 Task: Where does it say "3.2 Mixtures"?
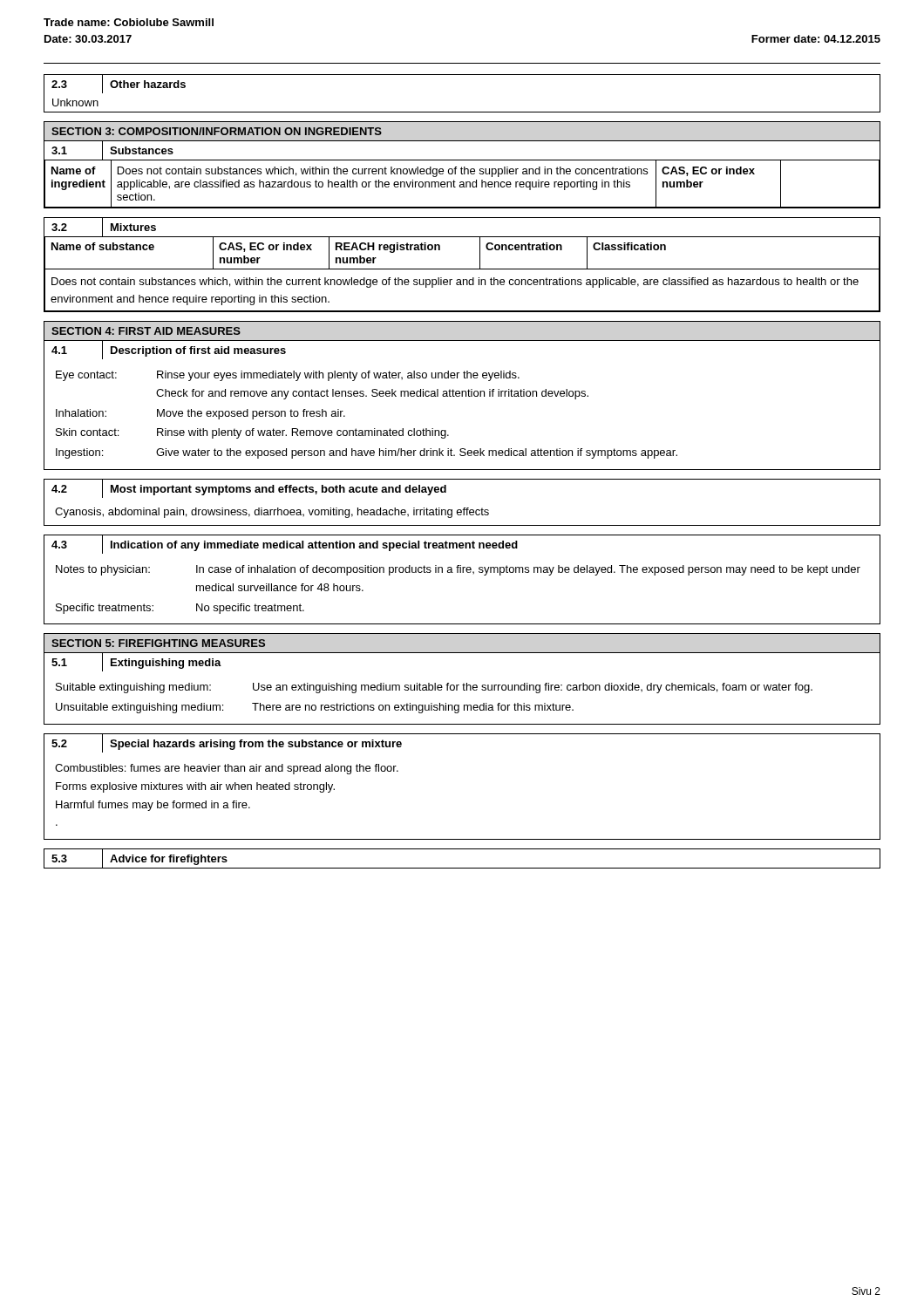tap(462, 227)
